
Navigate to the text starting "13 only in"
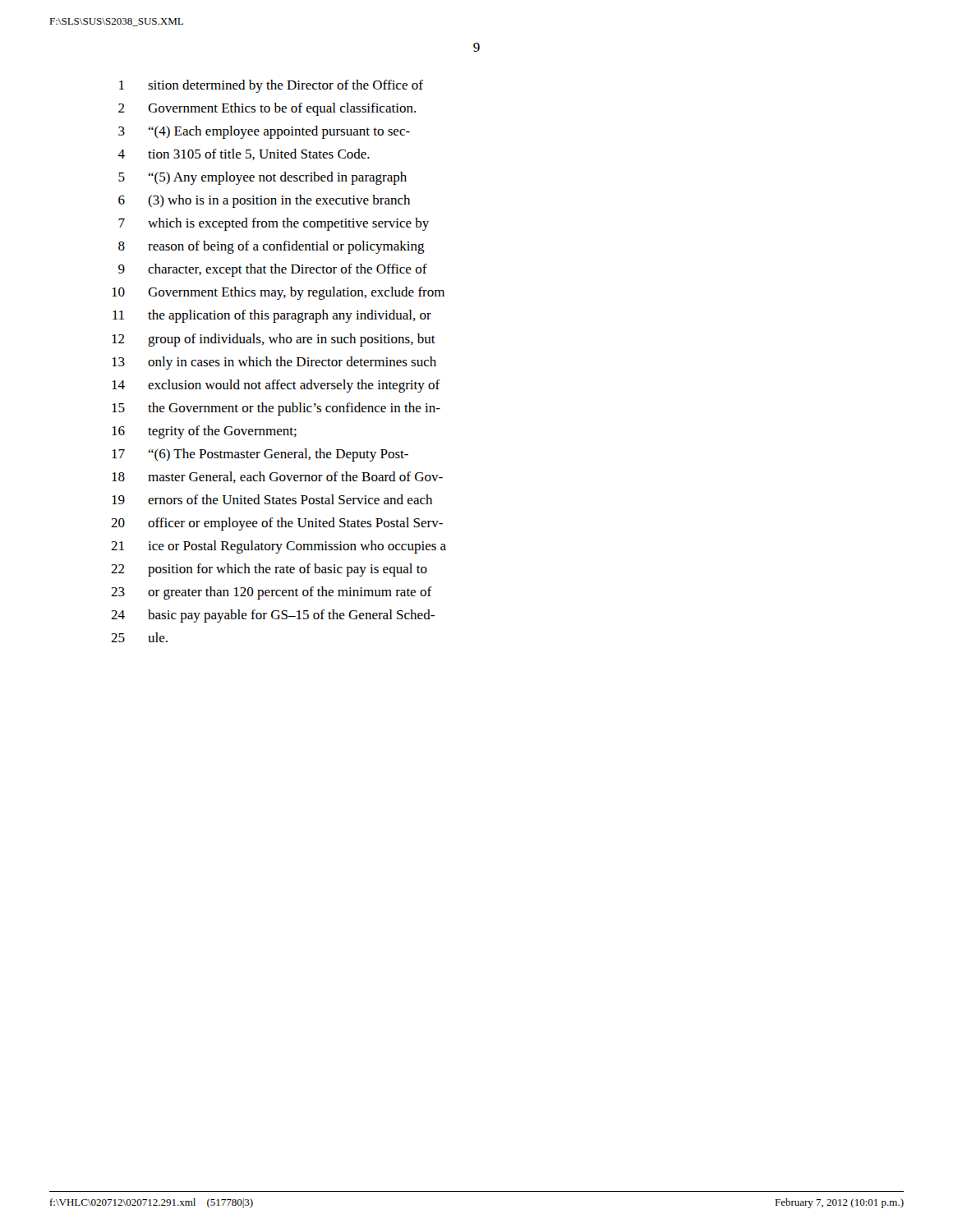274,363
